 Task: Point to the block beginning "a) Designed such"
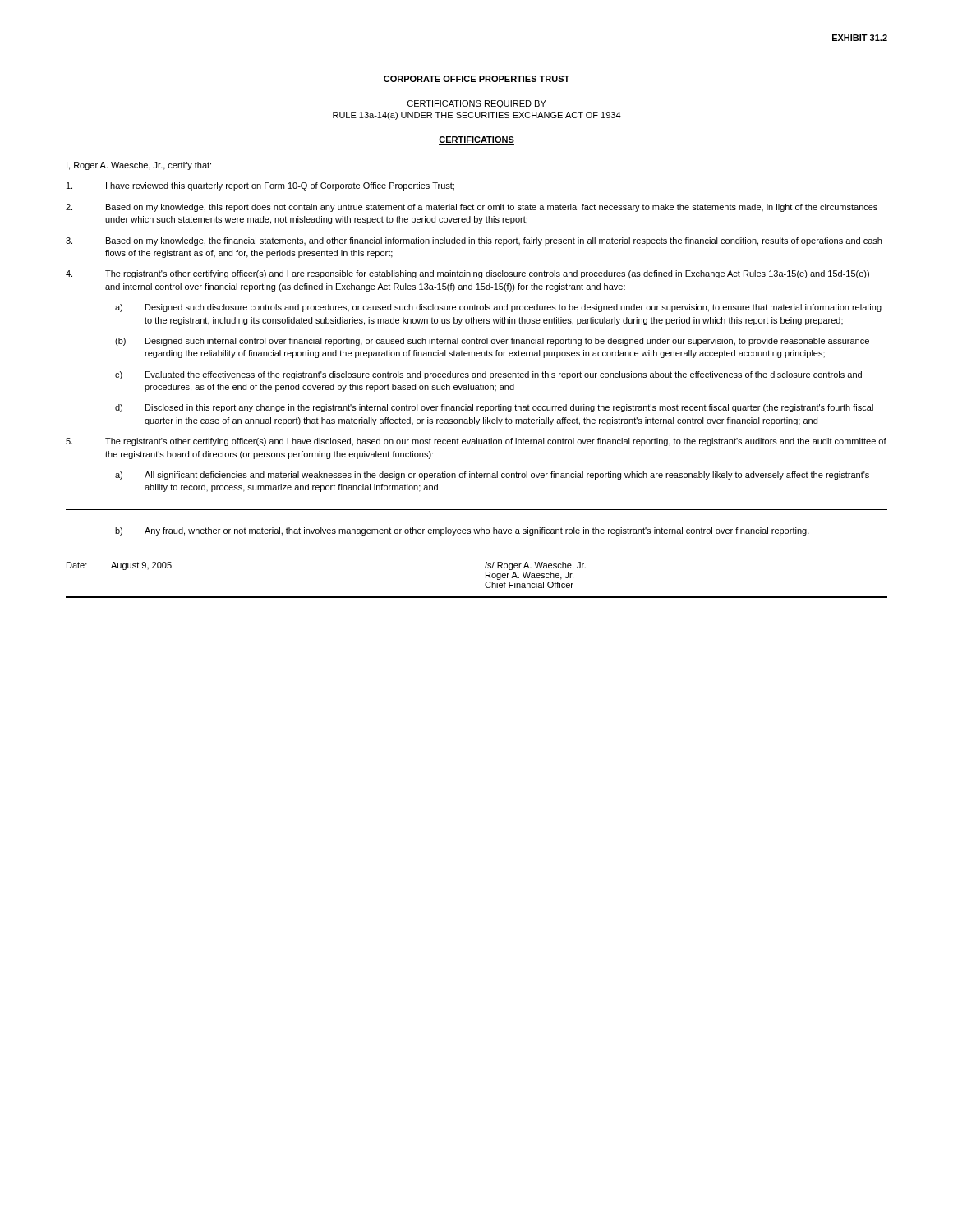pos(501,314)
